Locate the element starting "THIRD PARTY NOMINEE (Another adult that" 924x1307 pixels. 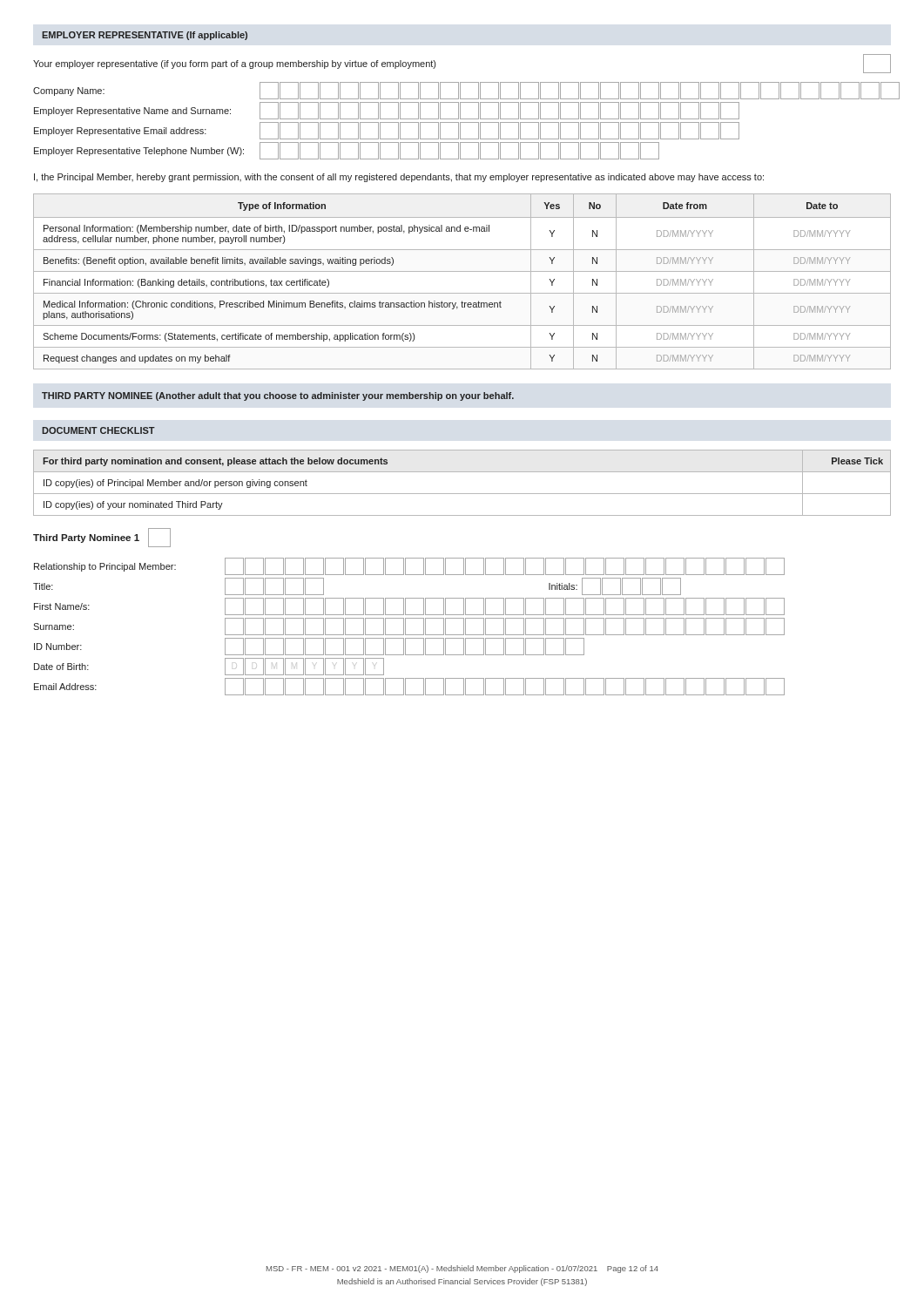tap(278, 395)
